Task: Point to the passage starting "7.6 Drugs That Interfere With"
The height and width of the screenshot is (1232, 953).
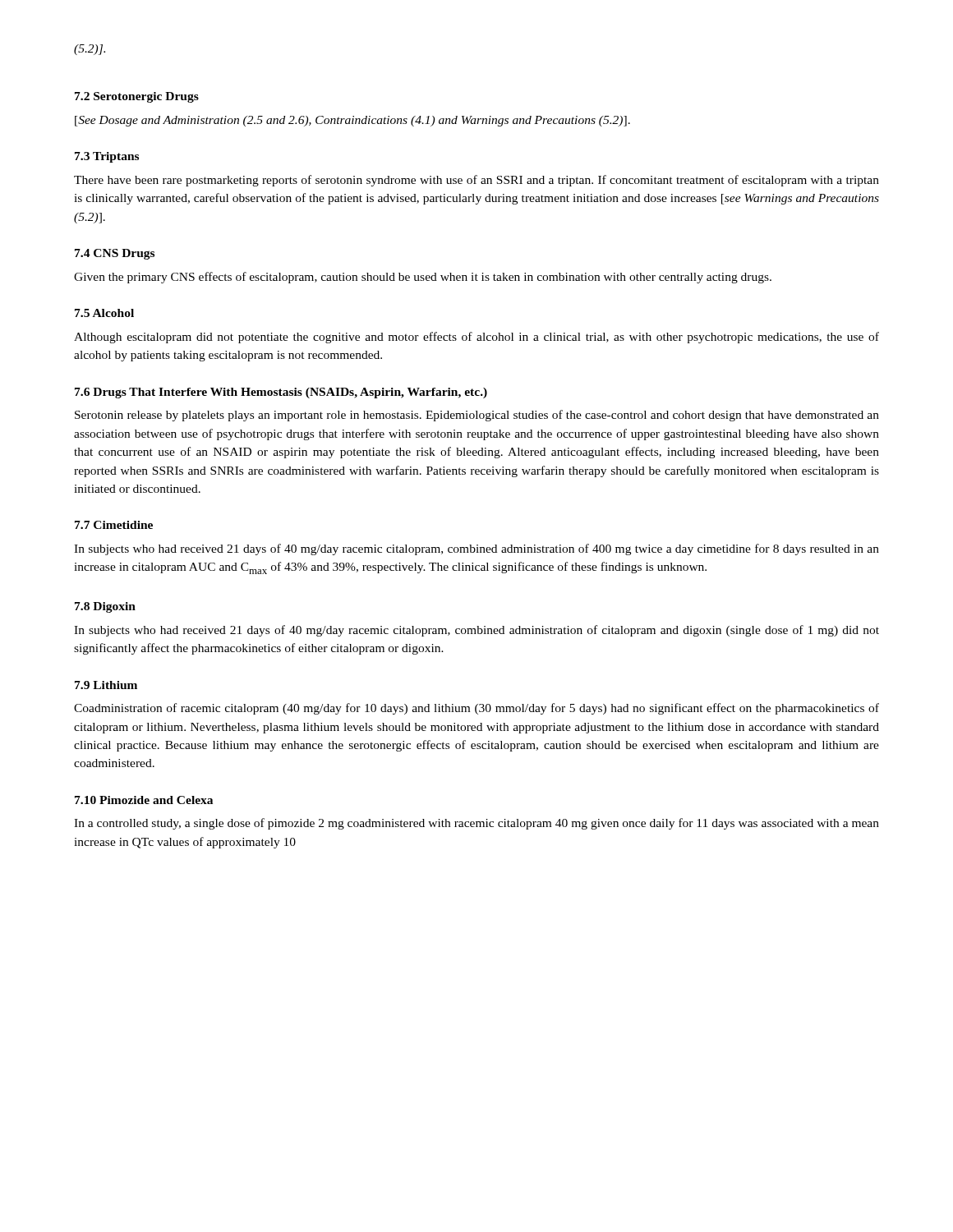Action: pos(281,391)
